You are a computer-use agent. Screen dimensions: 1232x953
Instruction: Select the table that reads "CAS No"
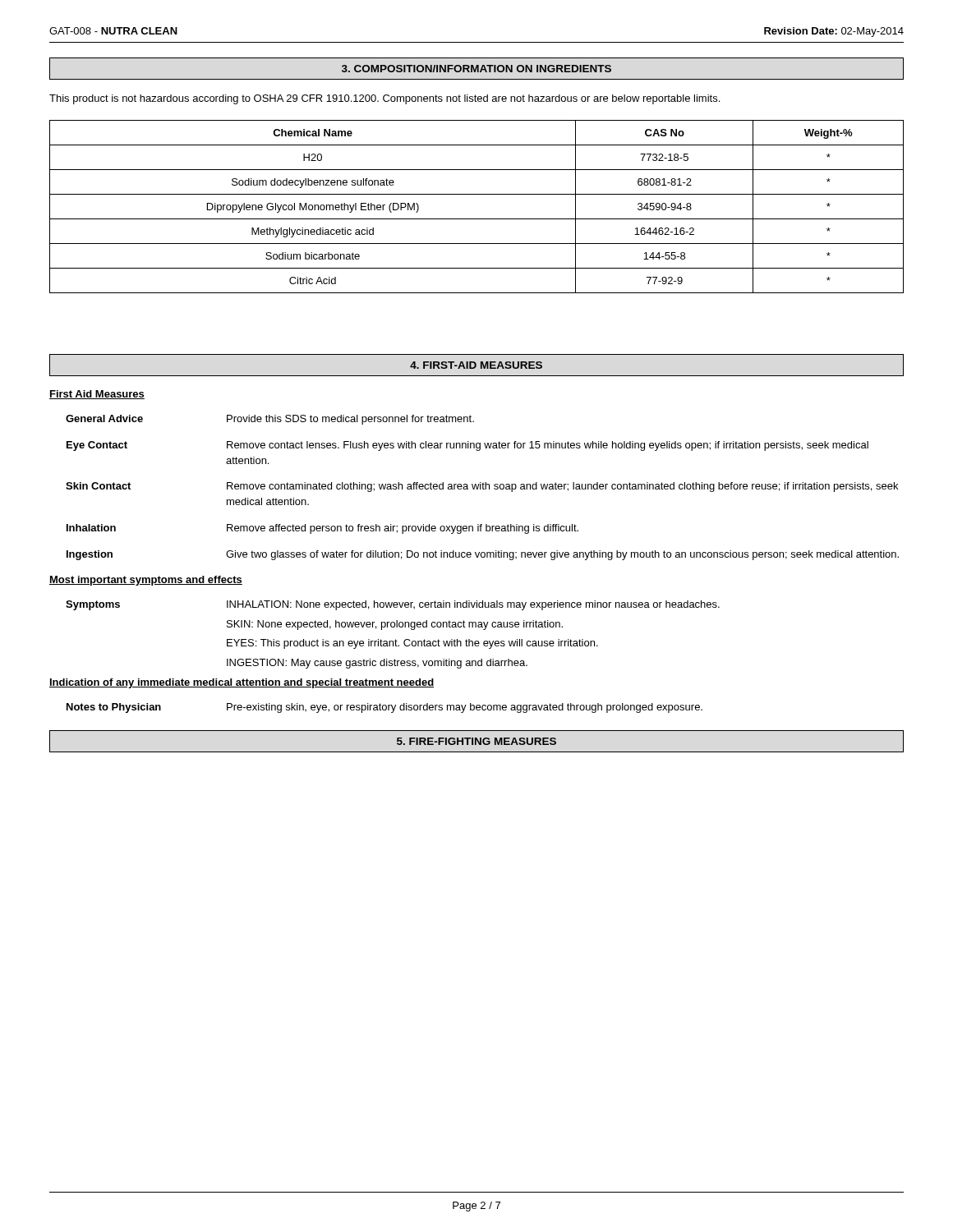[476, 206]
